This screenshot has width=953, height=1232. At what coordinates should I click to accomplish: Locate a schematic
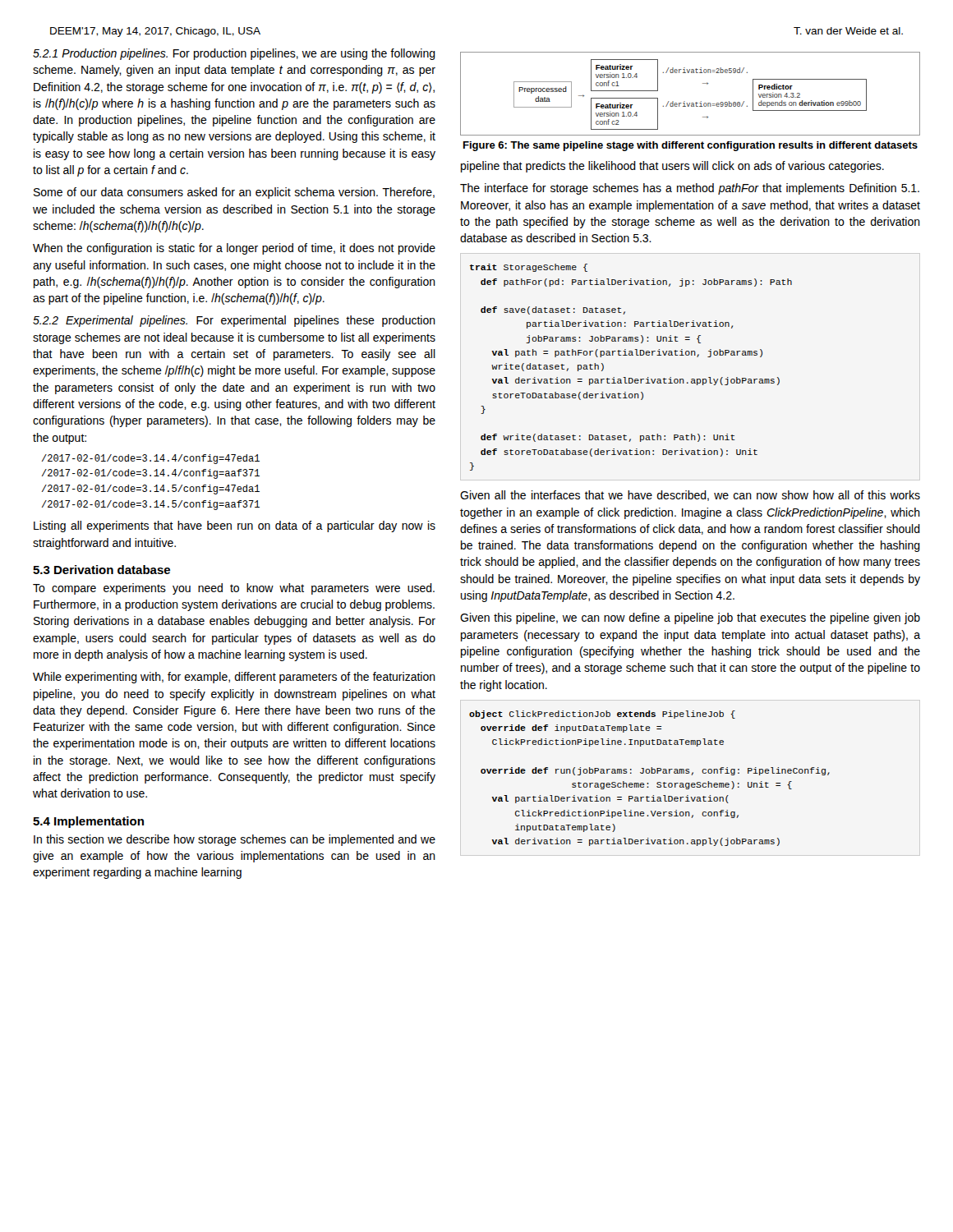click(x=690, y=94)
